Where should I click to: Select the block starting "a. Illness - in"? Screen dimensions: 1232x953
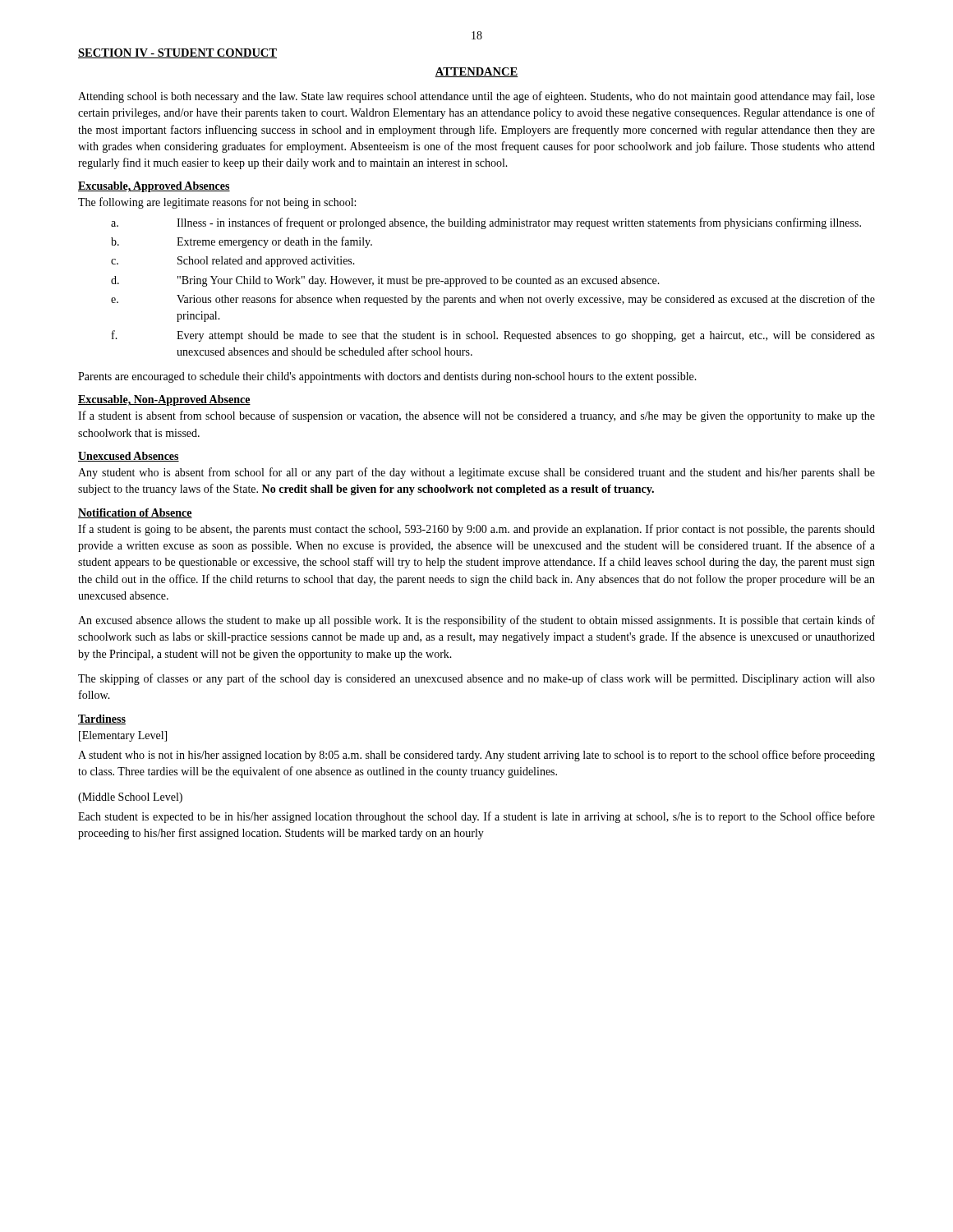pyautogui.click(x=476, y=223)
